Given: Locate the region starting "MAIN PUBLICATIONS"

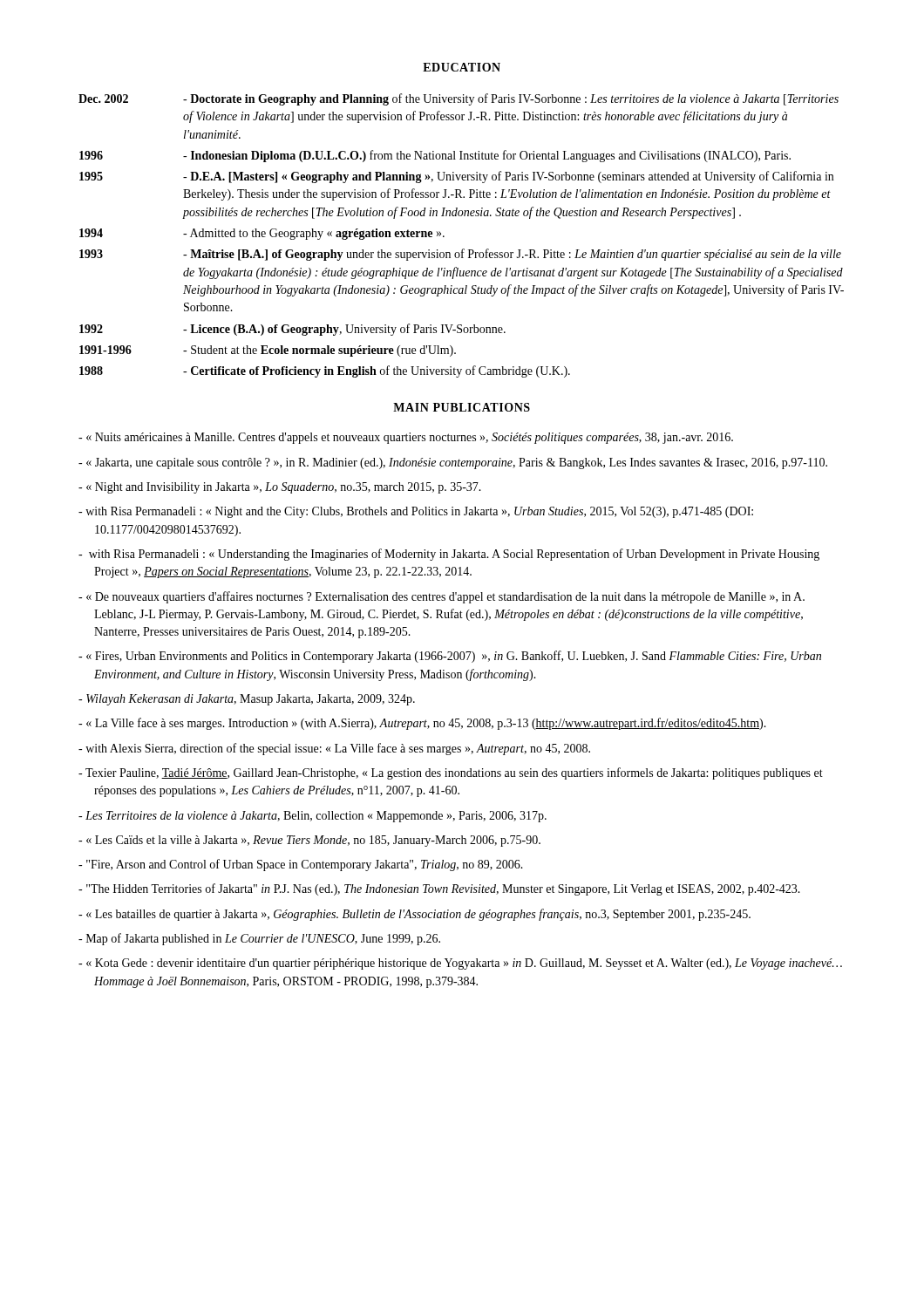Looking at the screenshot, I should point(462,408).
